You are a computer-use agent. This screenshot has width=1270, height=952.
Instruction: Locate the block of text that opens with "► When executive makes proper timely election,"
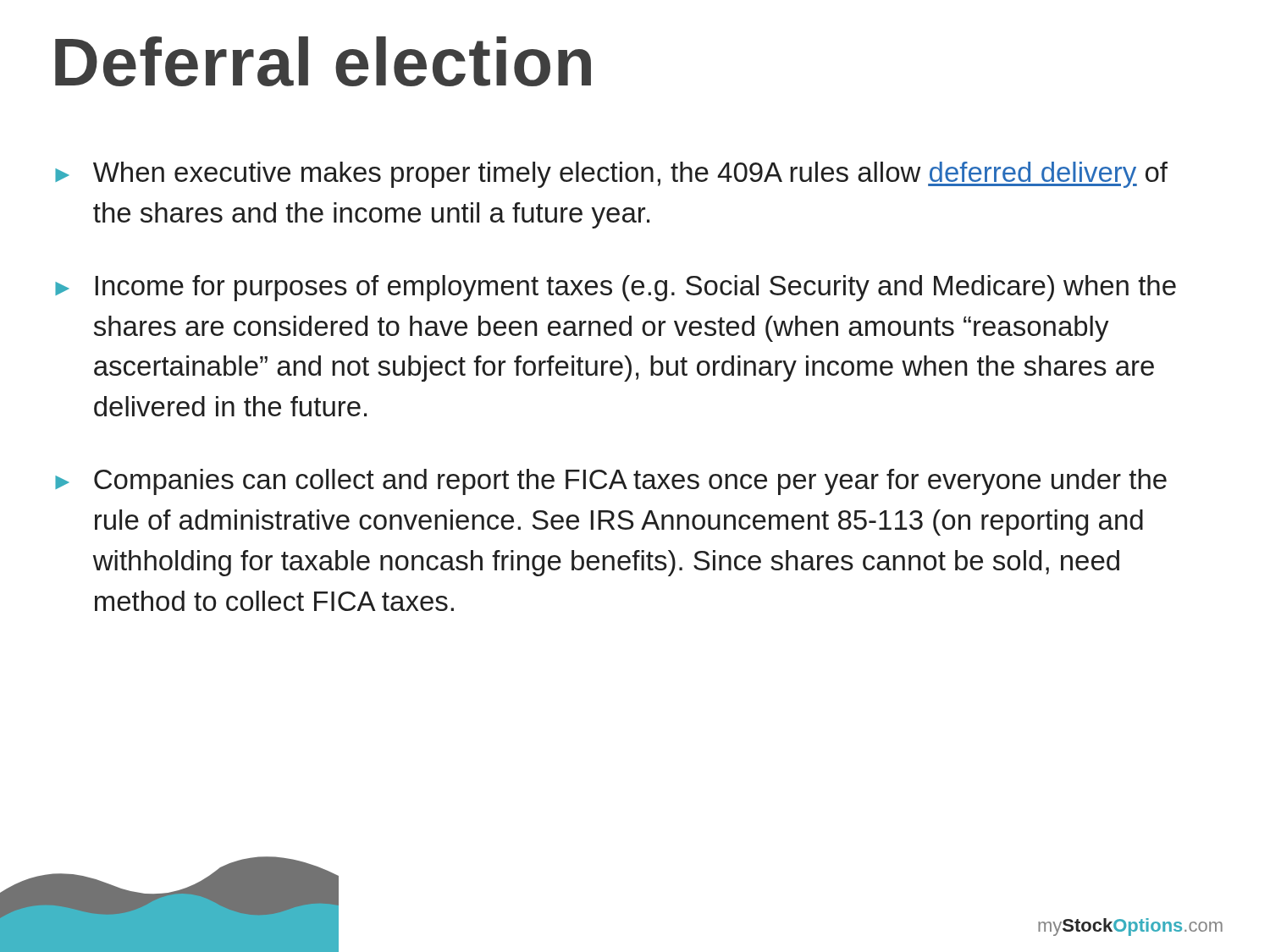[x=627, y=193]
